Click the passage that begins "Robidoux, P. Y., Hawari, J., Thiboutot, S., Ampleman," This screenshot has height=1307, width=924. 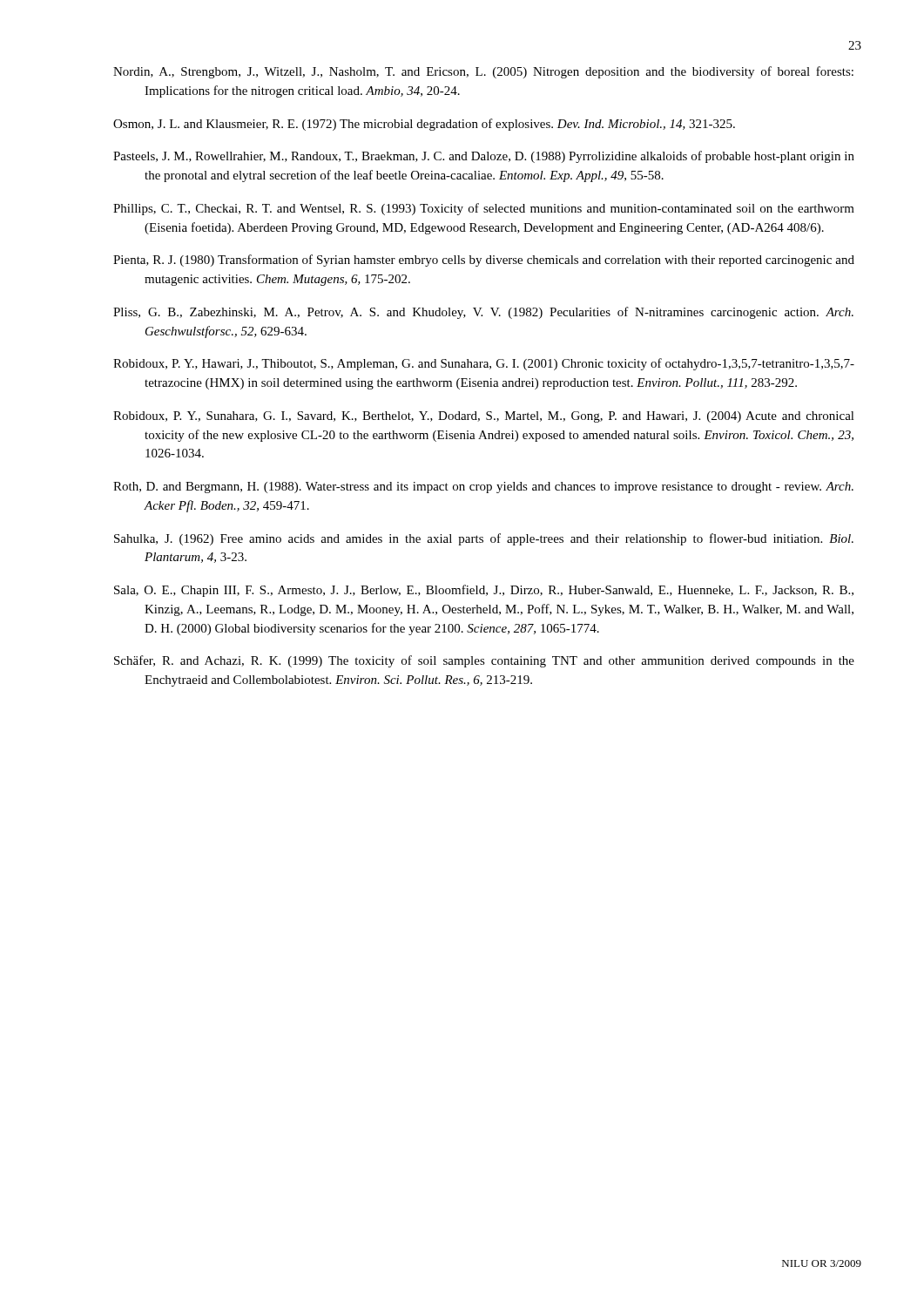[484, 373]
